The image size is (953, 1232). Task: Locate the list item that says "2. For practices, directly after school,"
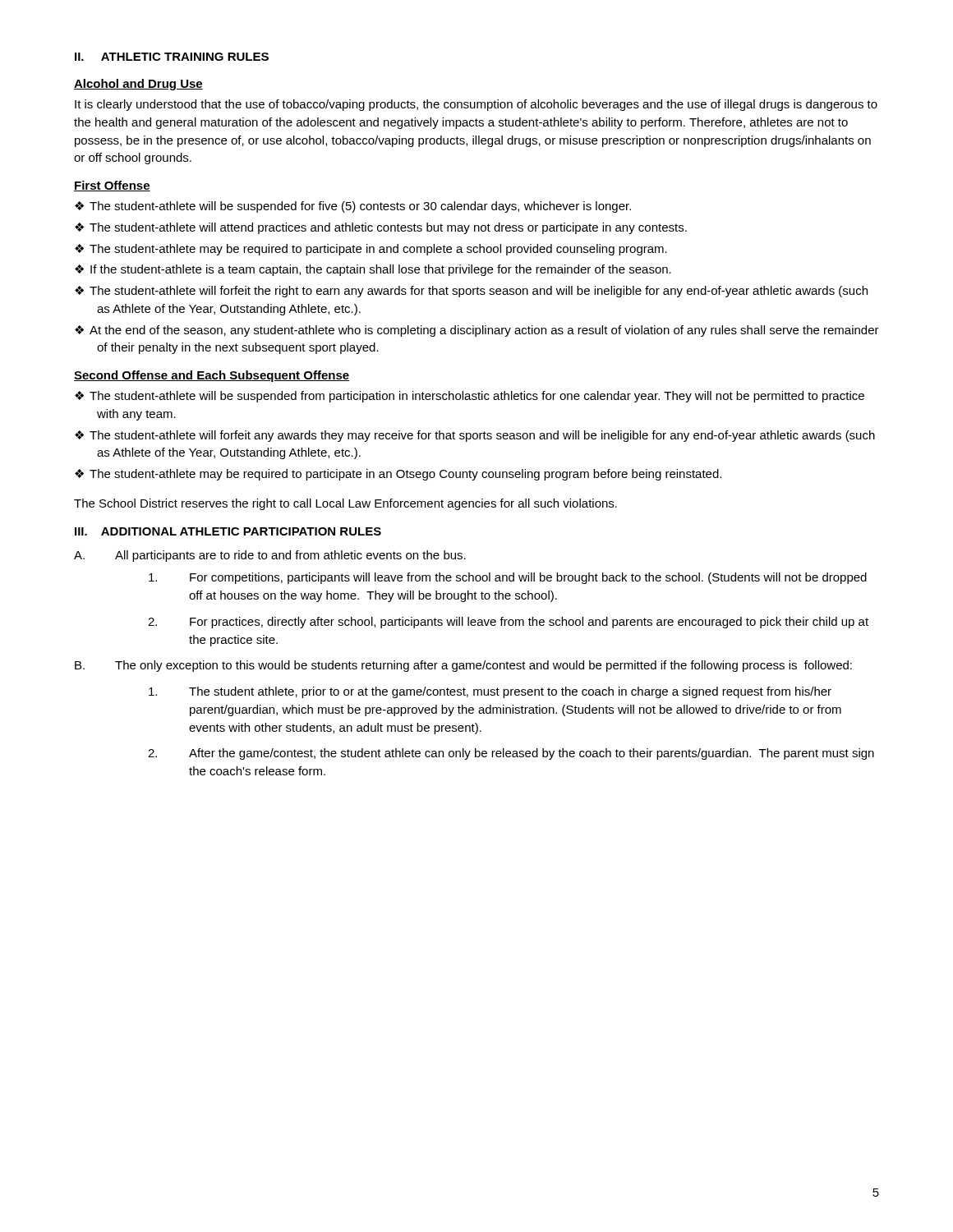point(513,630)
